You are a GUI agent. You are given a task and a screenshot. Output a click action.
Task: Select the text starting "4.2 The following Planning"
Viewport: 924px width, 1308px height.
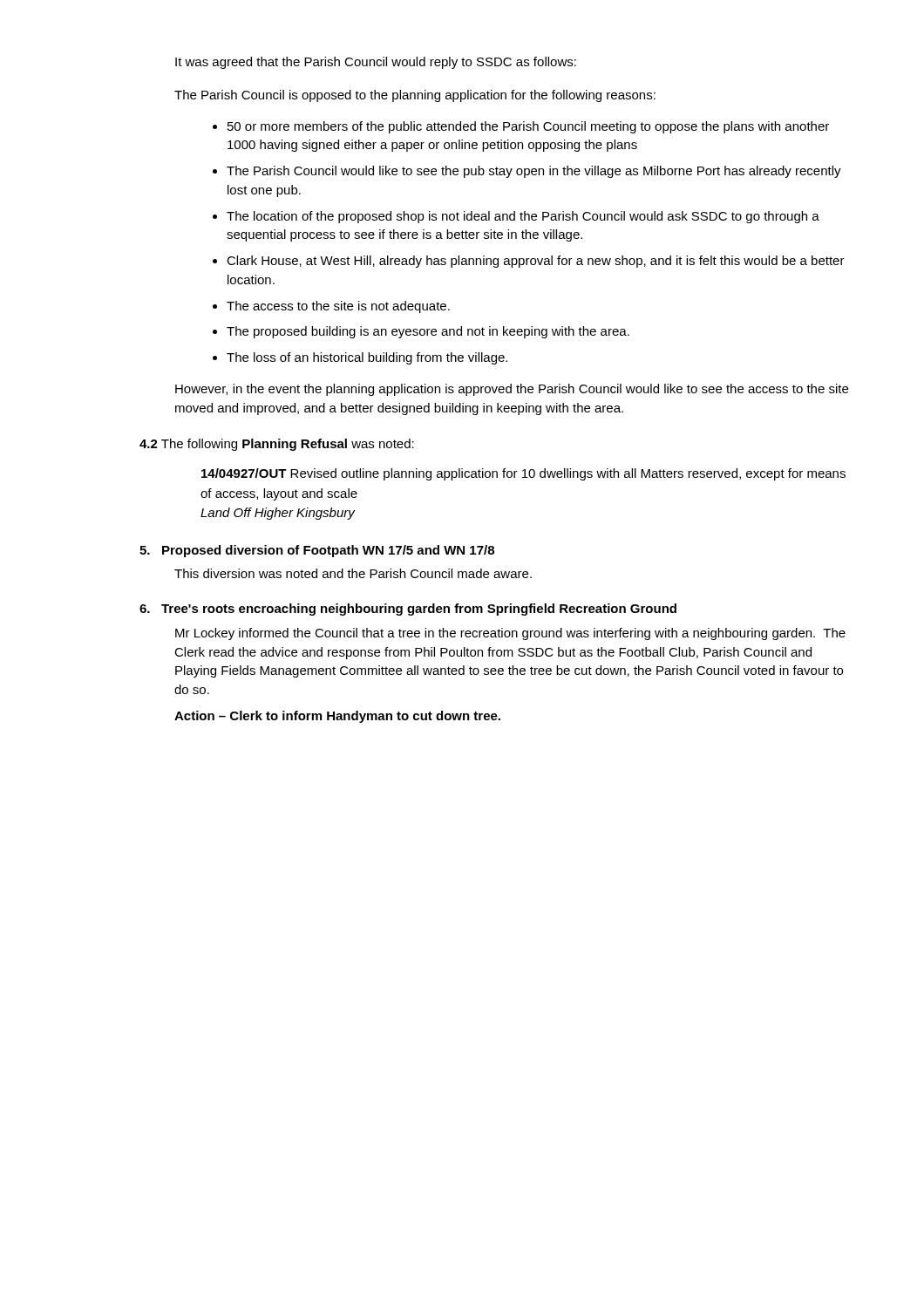click(x=277, y=445)
